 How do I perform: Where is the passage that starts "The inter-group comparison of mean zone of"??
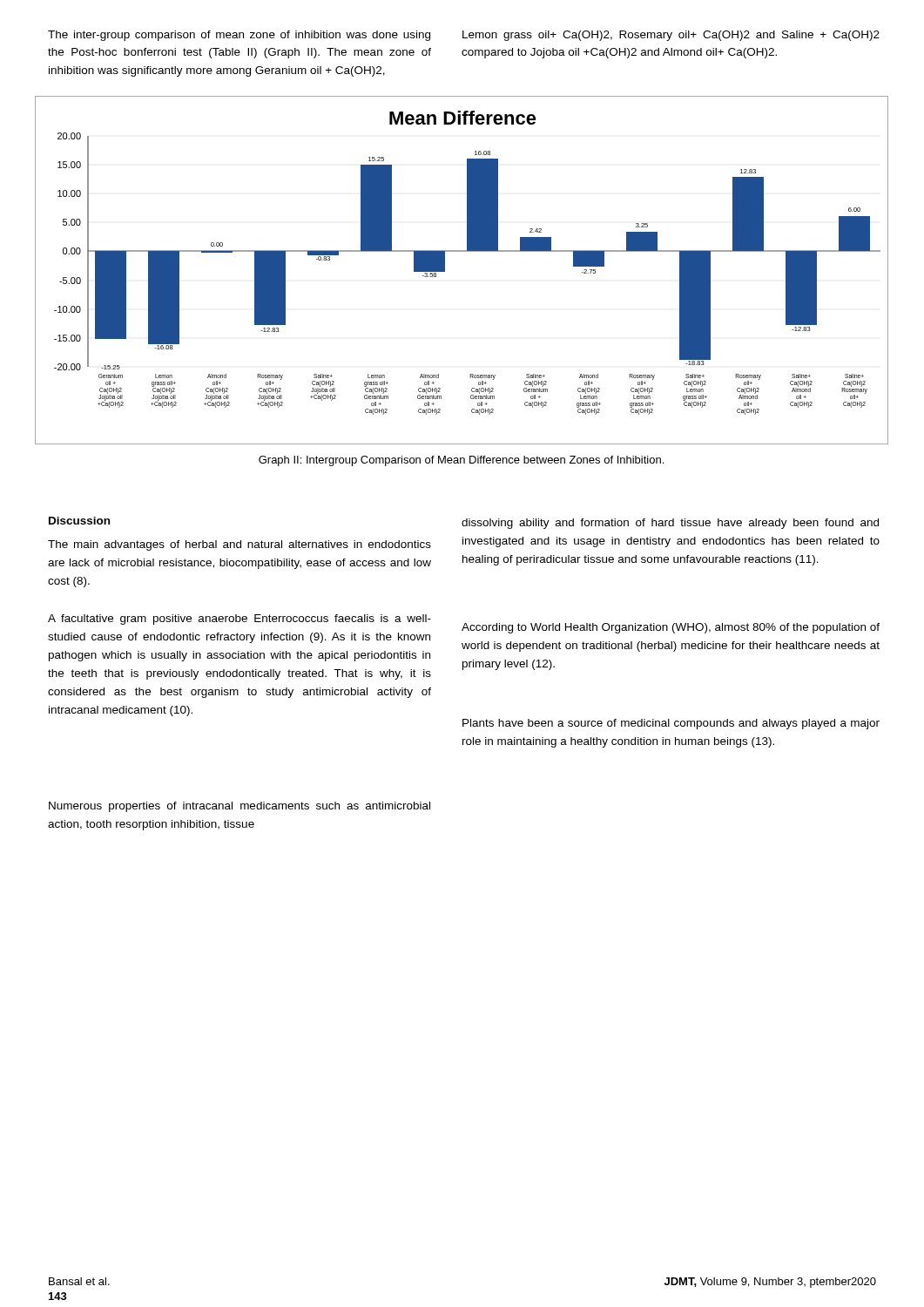pos(239,52)
